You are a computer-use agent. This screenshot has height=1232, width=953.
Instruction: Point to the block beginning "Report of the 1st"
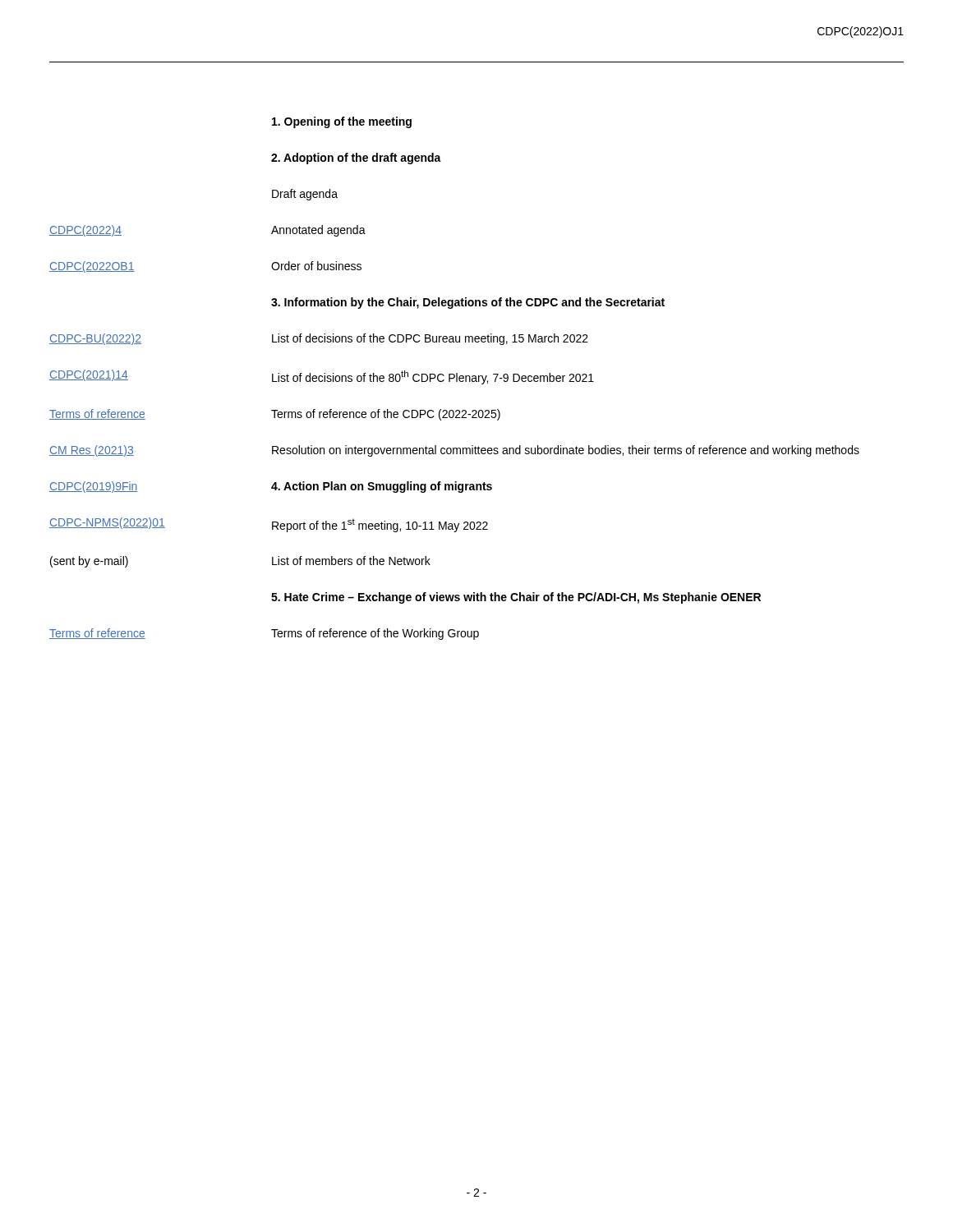click(380, 524)
